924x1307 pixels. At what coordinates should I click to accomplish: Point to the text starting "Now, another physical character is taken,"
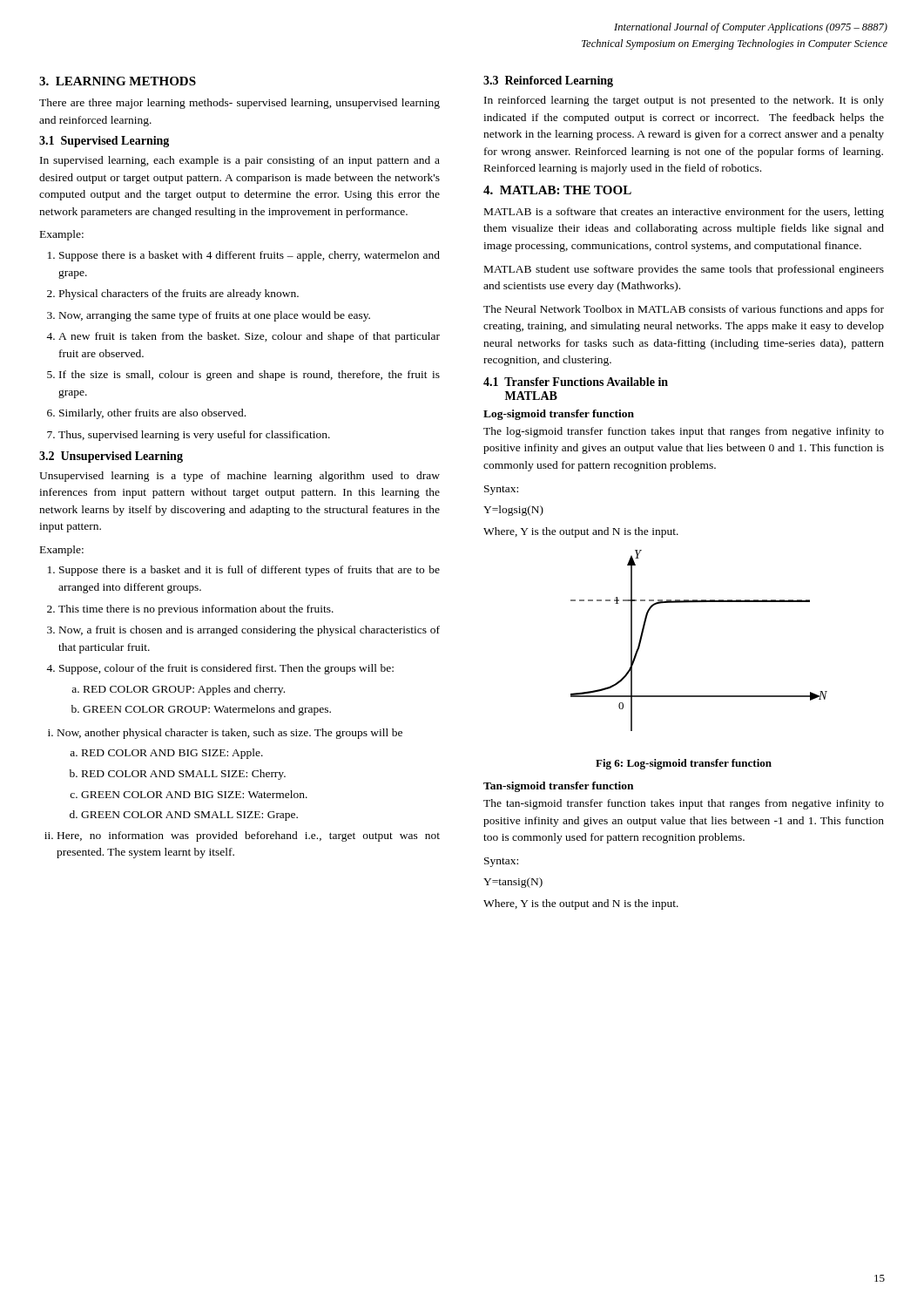248,774
